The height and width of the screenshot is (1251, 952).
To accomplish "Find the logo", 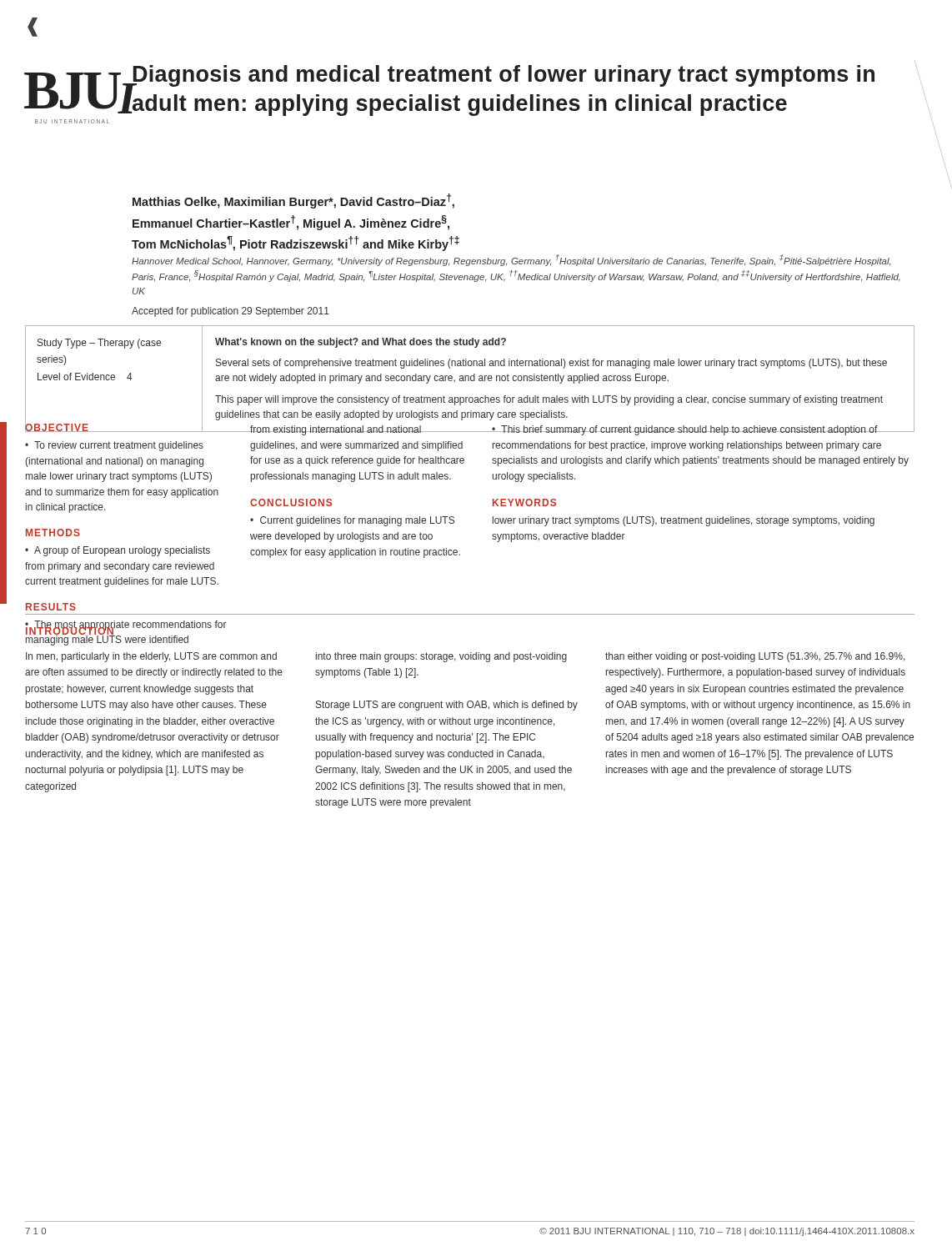I will point(72,93).
